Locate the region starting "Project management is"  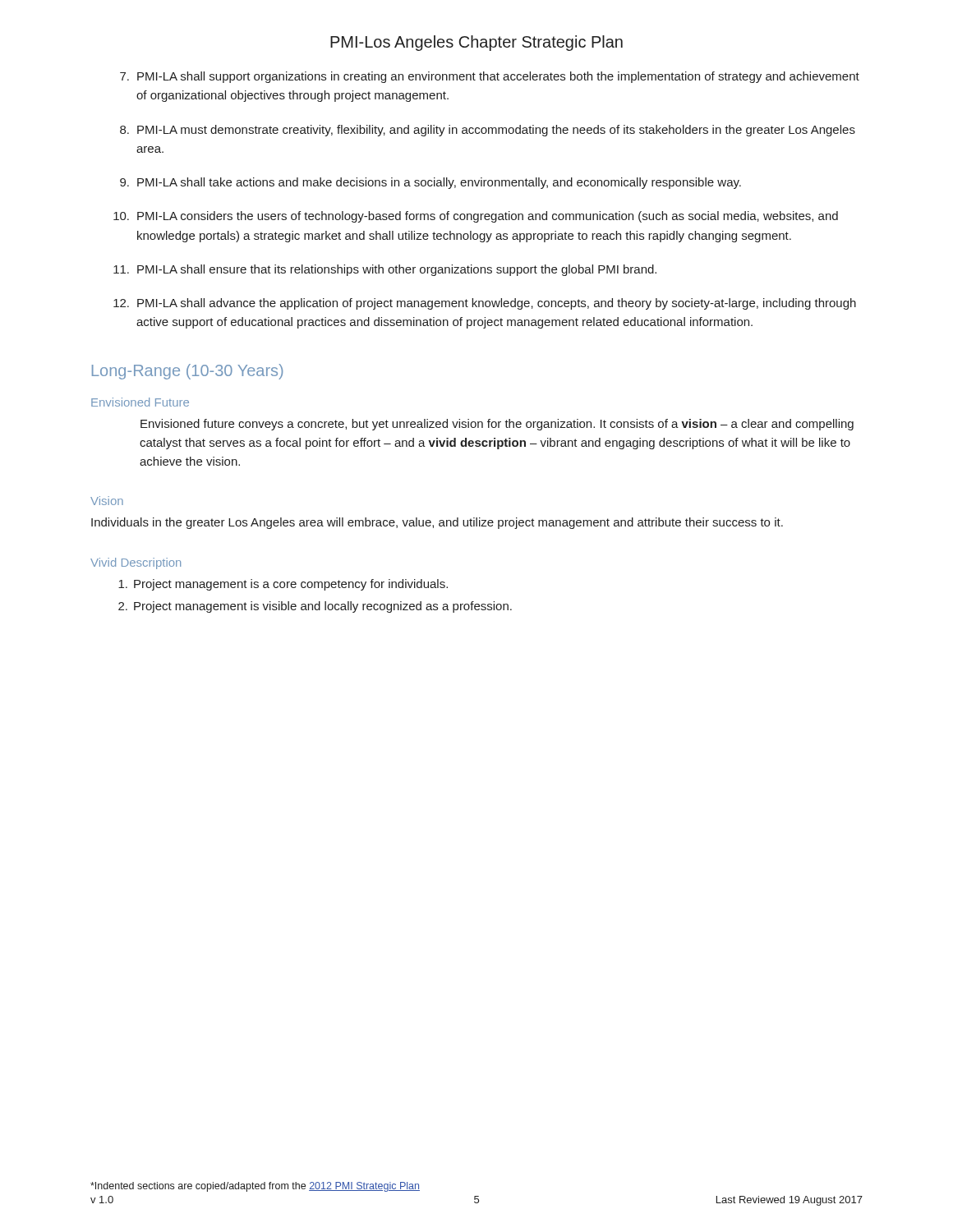pyautogui.click(x=283, y=585)
